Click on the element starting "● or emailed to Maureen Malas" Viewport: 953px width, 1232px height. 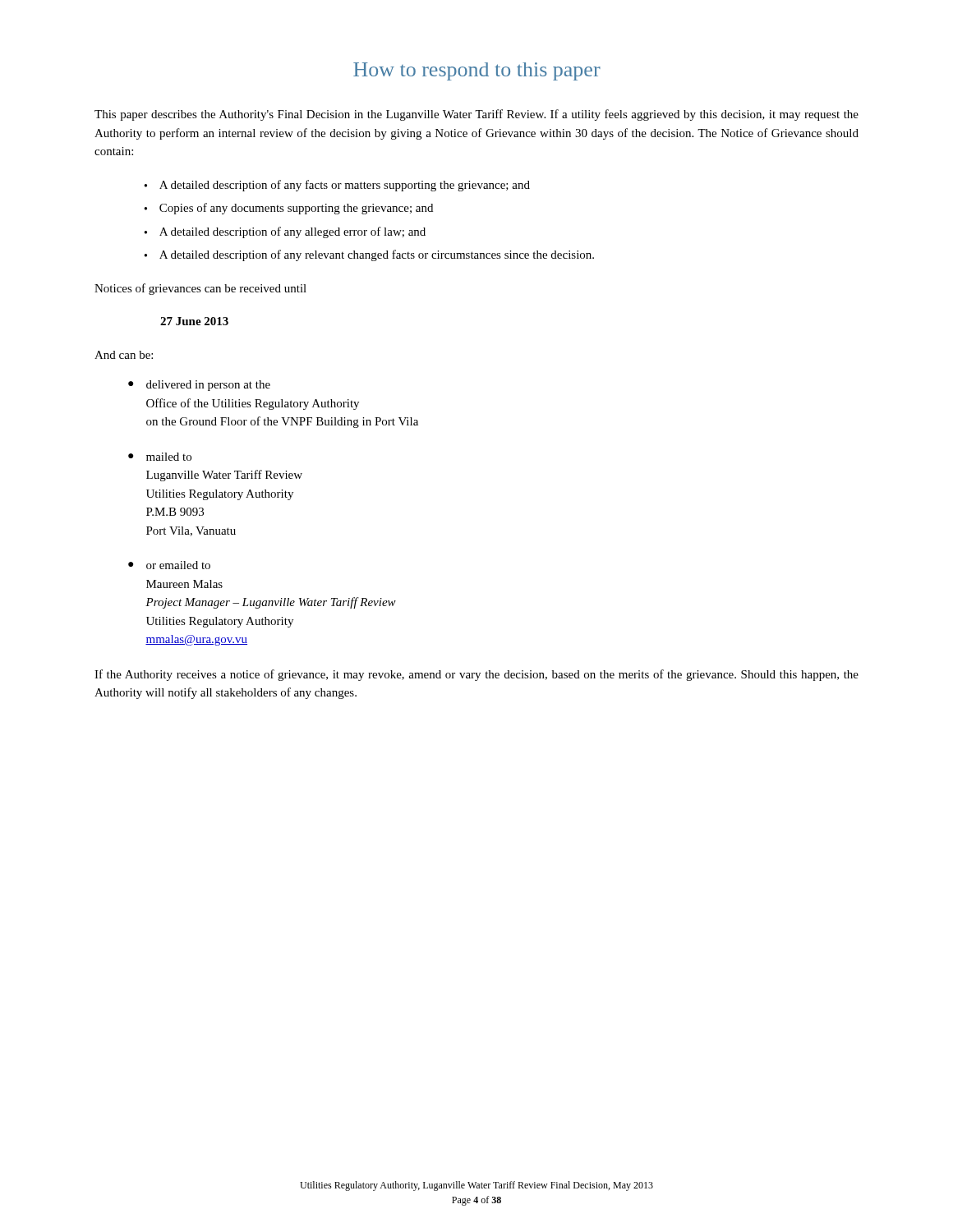(169, 565)
